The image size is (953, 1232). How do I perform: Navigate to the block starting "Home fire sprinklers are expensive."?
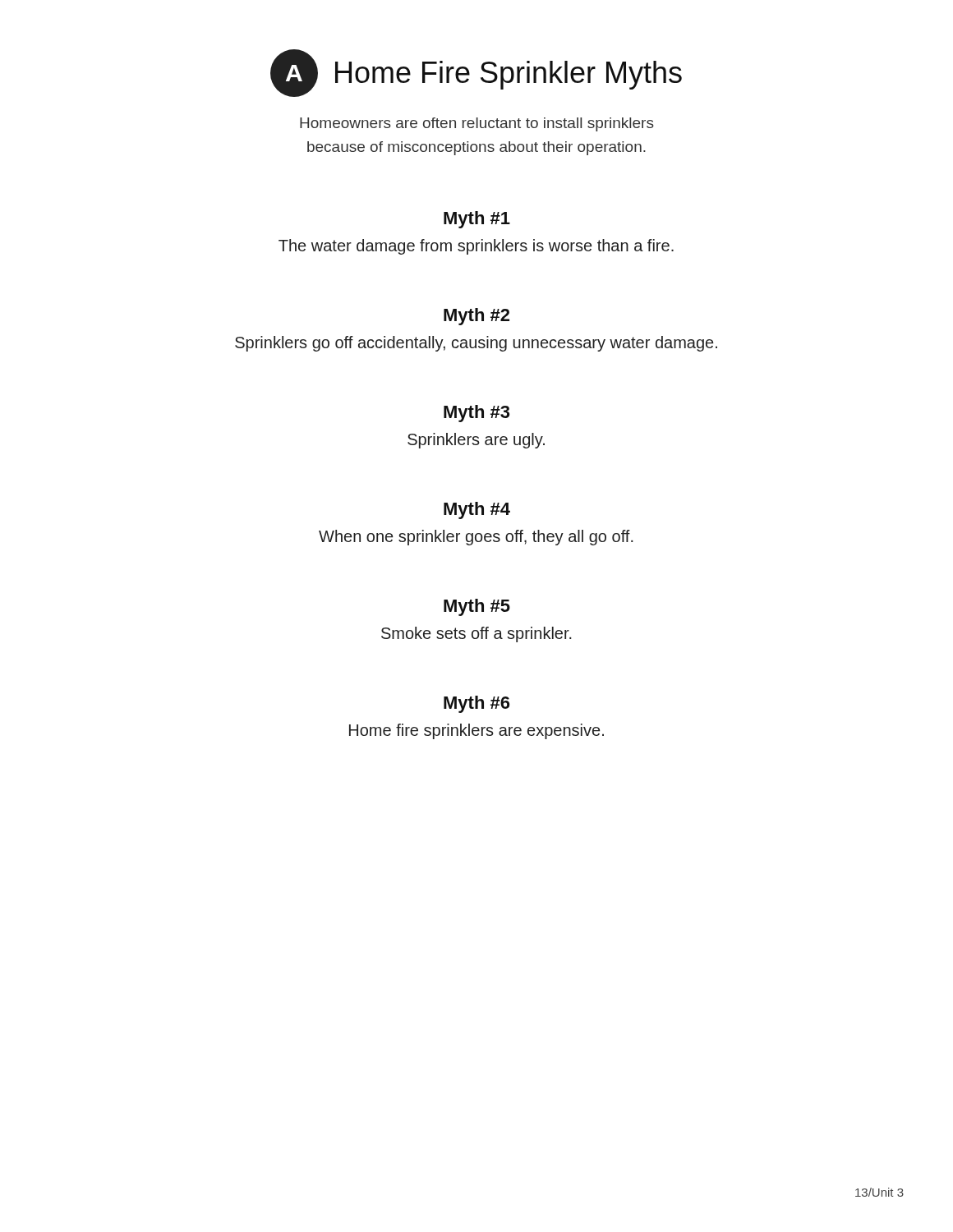coord(476,730)
